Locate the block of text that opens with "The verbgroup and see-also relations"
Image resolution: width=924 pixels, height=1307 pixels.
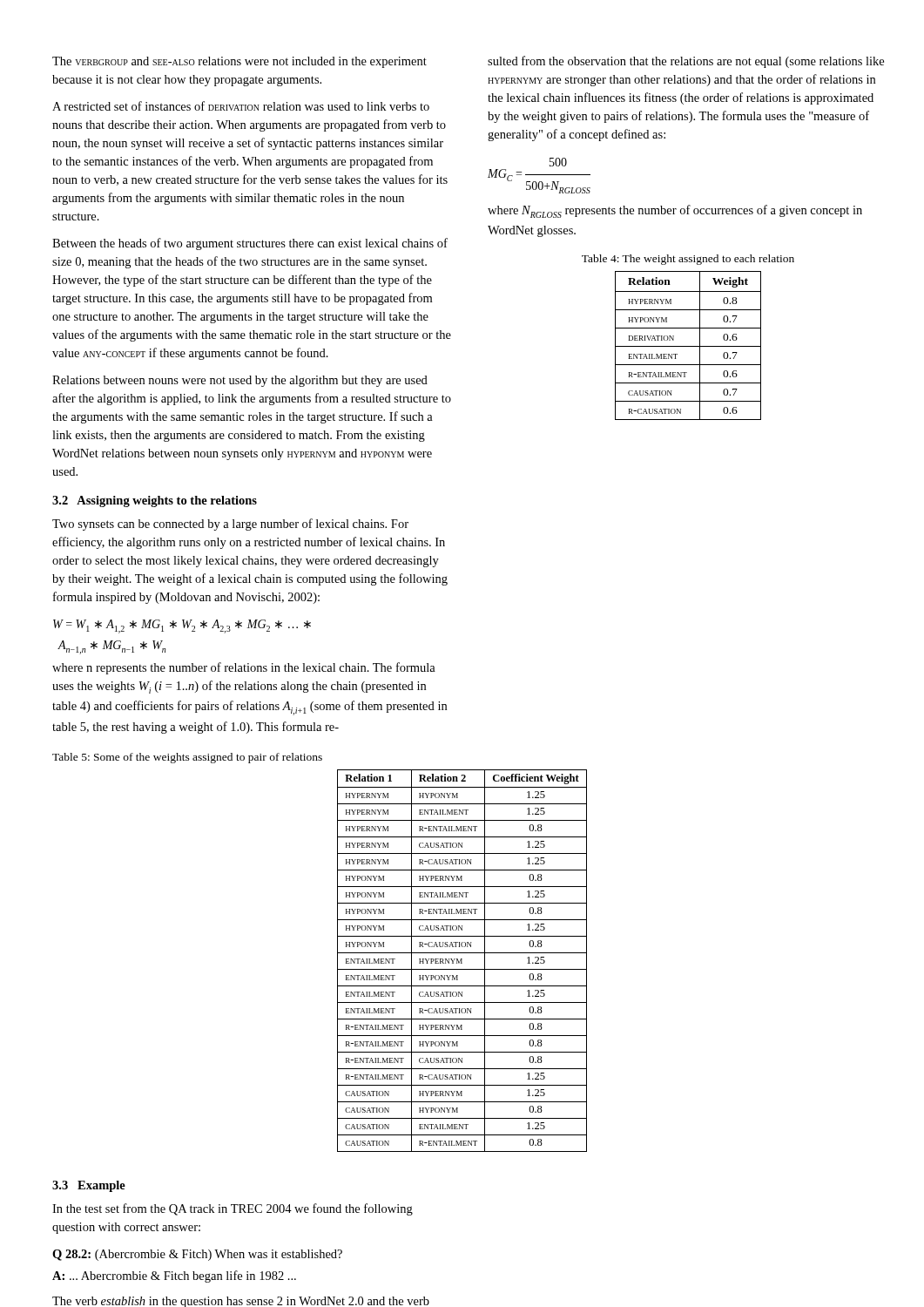(253, 71)
